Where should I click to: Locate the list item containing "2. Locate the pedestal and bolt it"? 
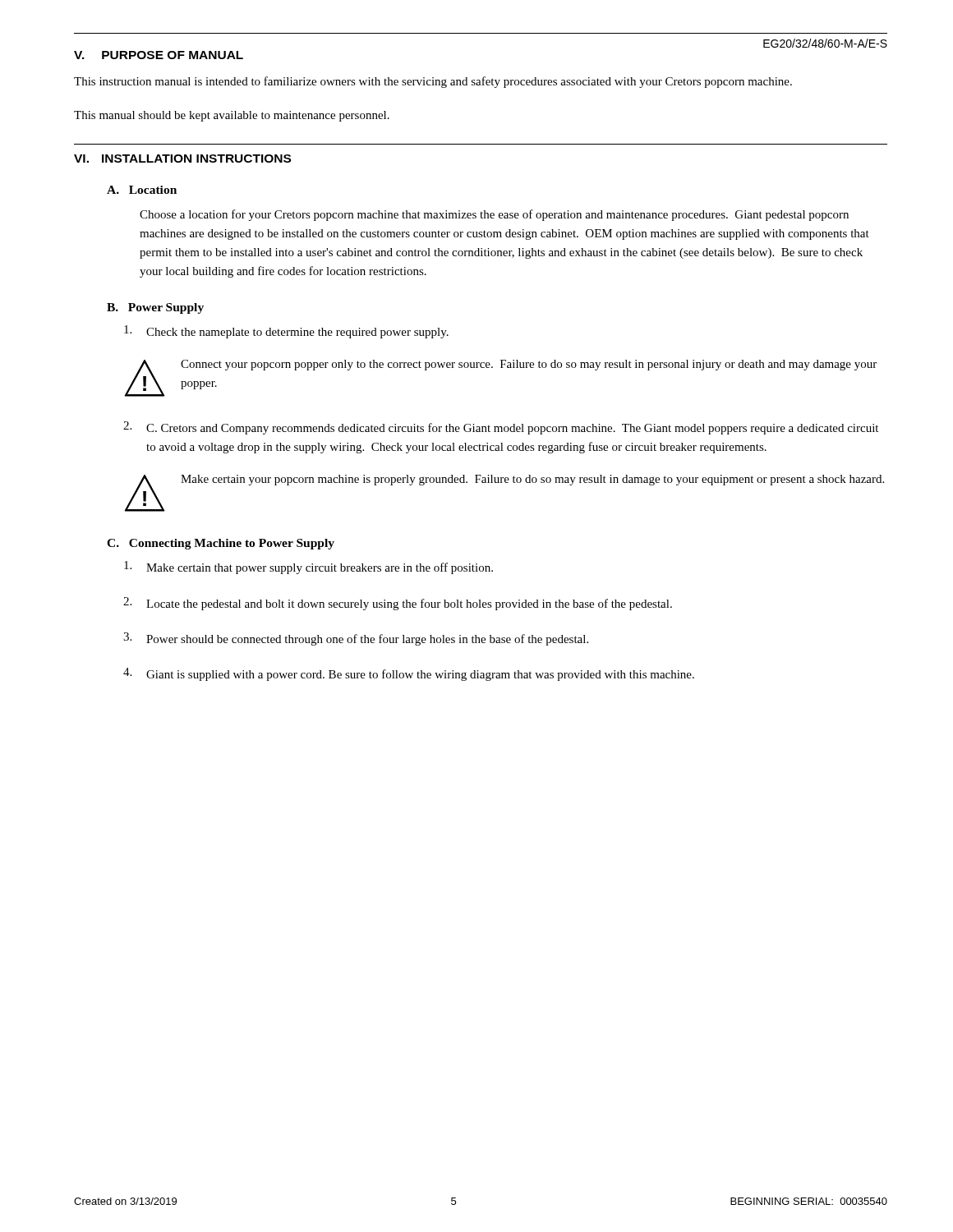click(x=505, y=604)
